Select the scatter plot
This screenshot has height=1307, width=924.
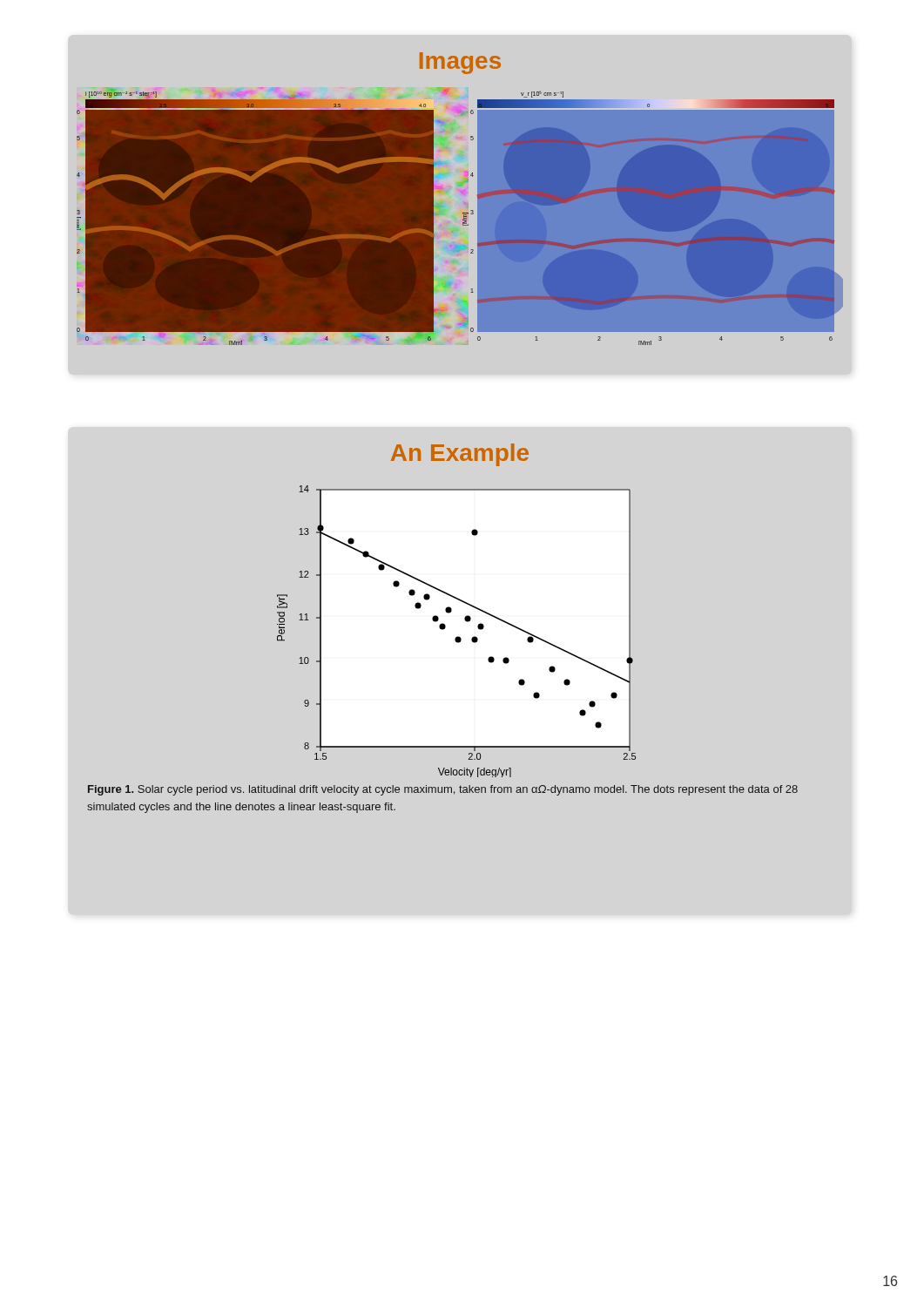tap(460, 671)
